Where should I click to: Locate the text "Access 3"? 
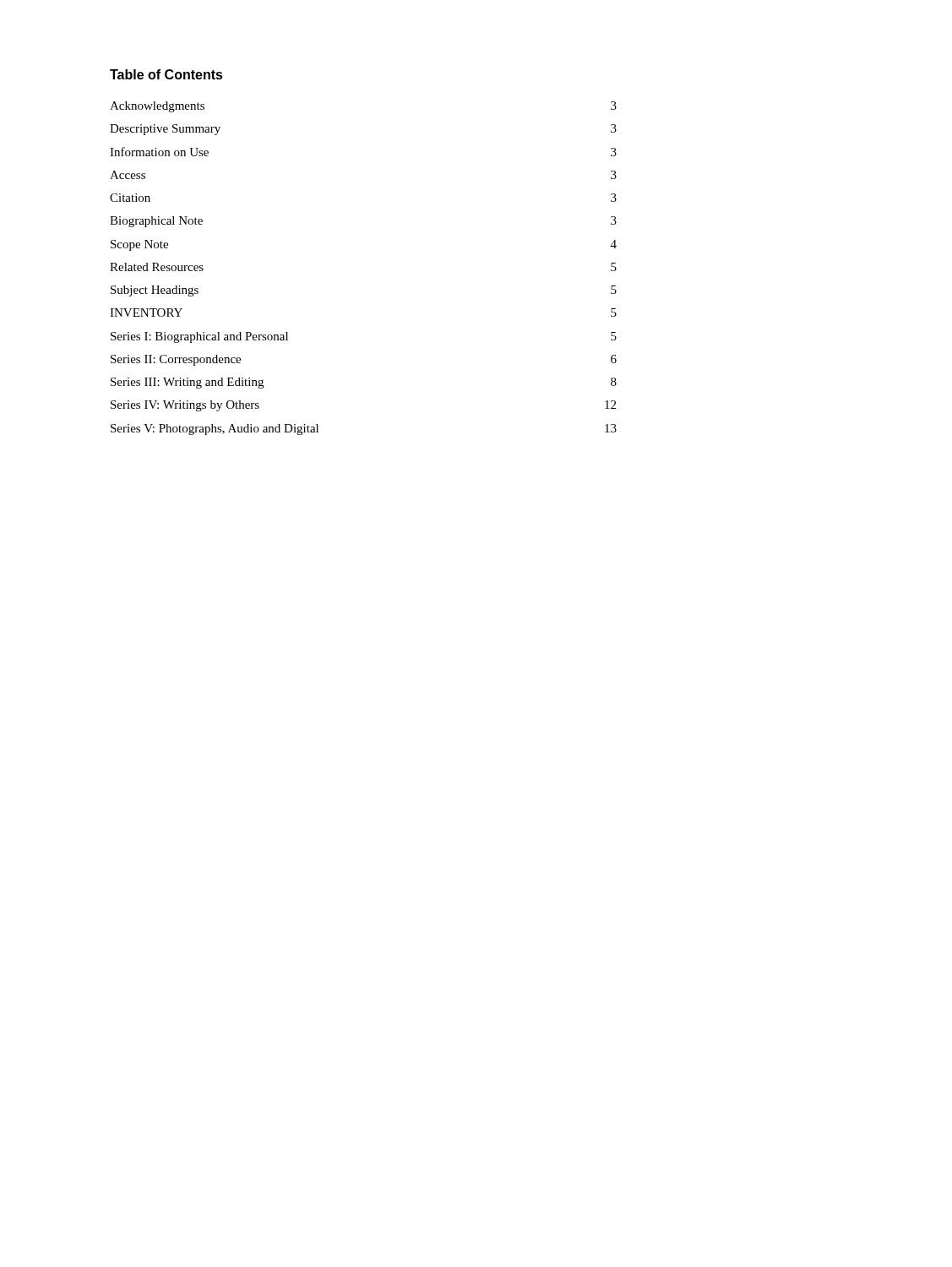click(x=127, y=174)
